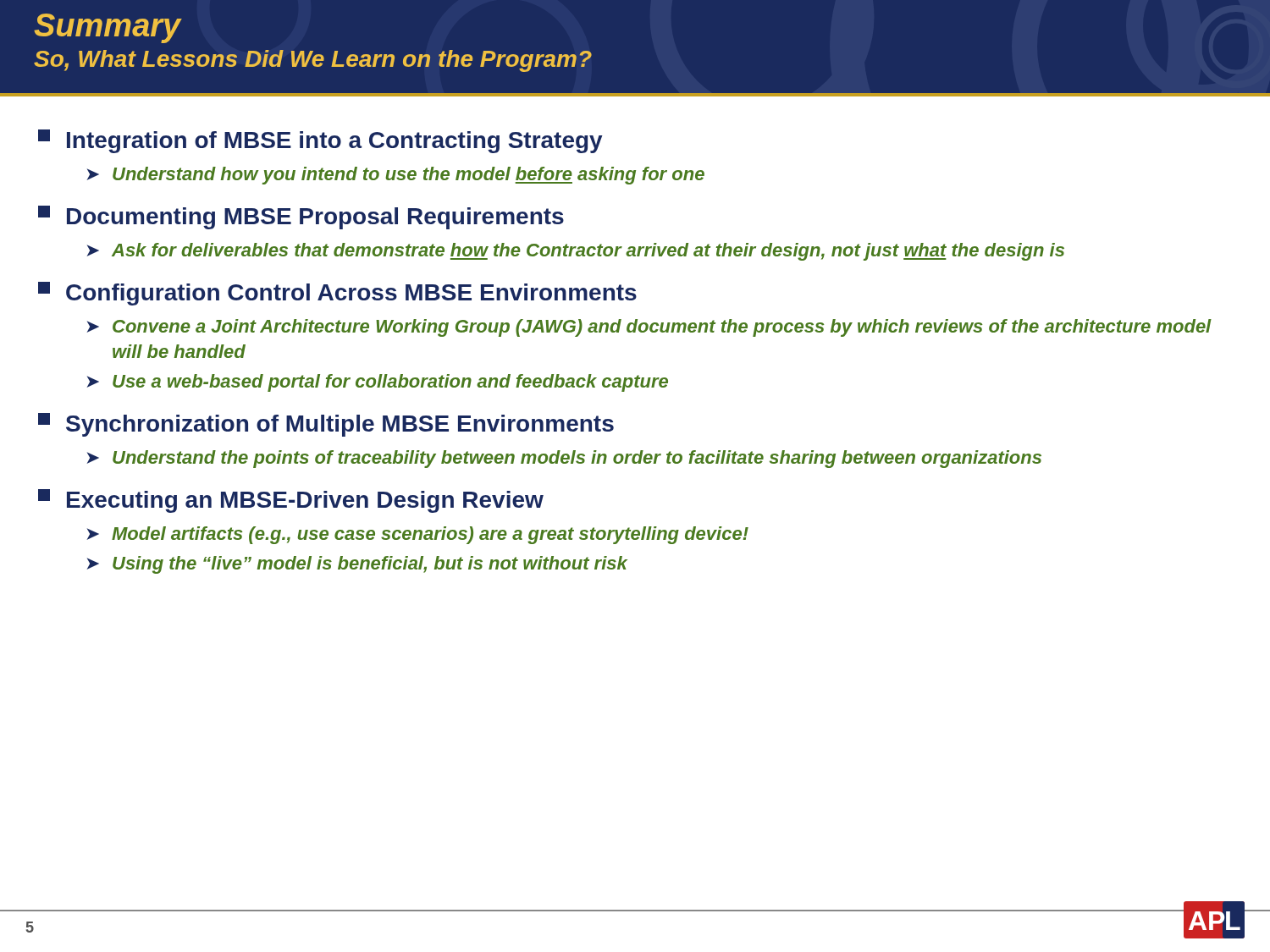
Task: Where is the section header that starts "So, What Lessons Did We Learn on"?
Action: [313, 59]
